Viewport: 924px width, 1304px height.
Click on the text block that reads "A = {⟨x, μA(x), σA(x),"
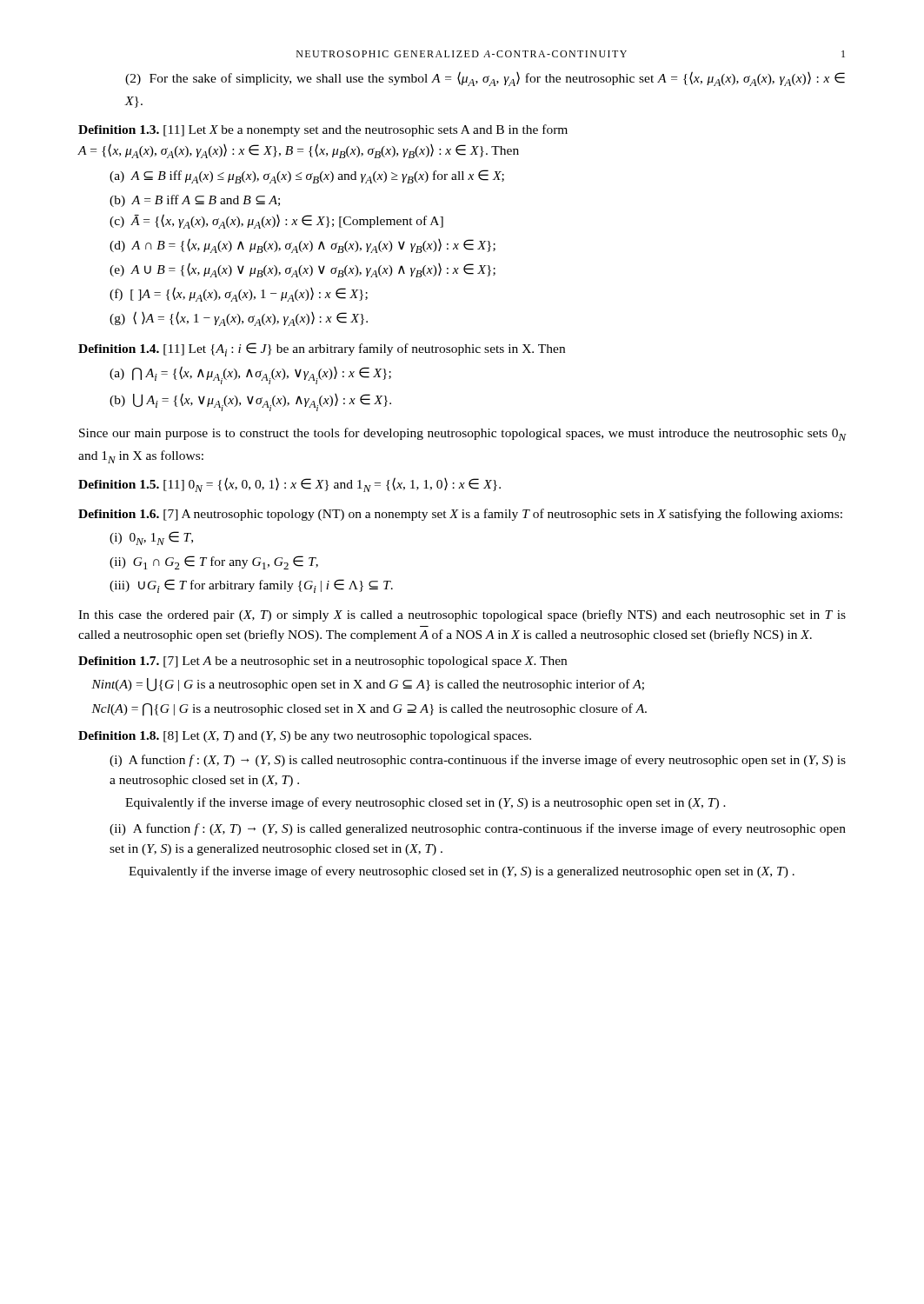(299, 152)
